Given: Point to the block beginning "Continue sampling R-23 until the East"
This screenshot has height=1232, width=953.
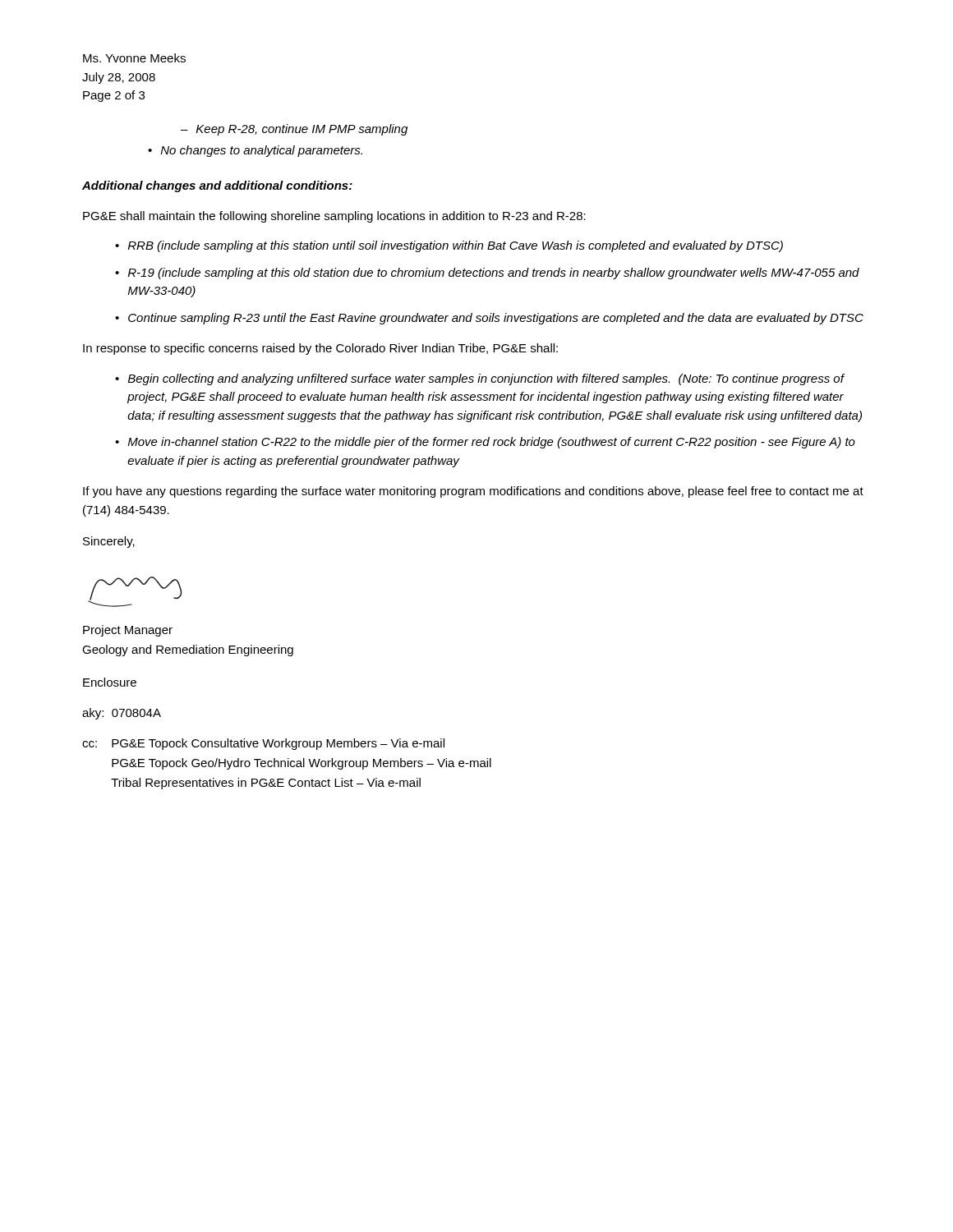Looking at the screenshot, I should click(495, 318).
